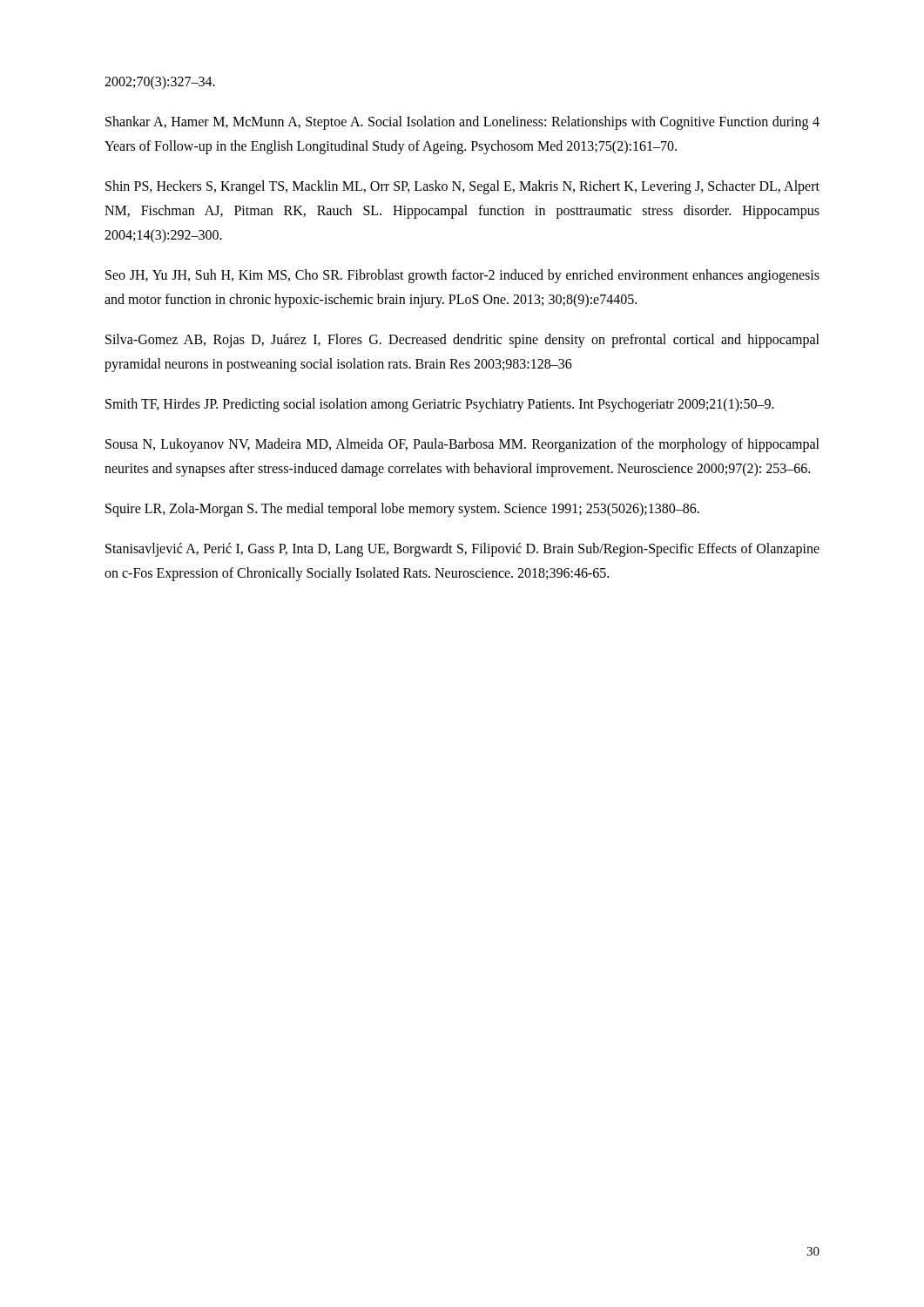Point to the block starting "Squire LR, Zola-Morgan"

click(402, 508)
